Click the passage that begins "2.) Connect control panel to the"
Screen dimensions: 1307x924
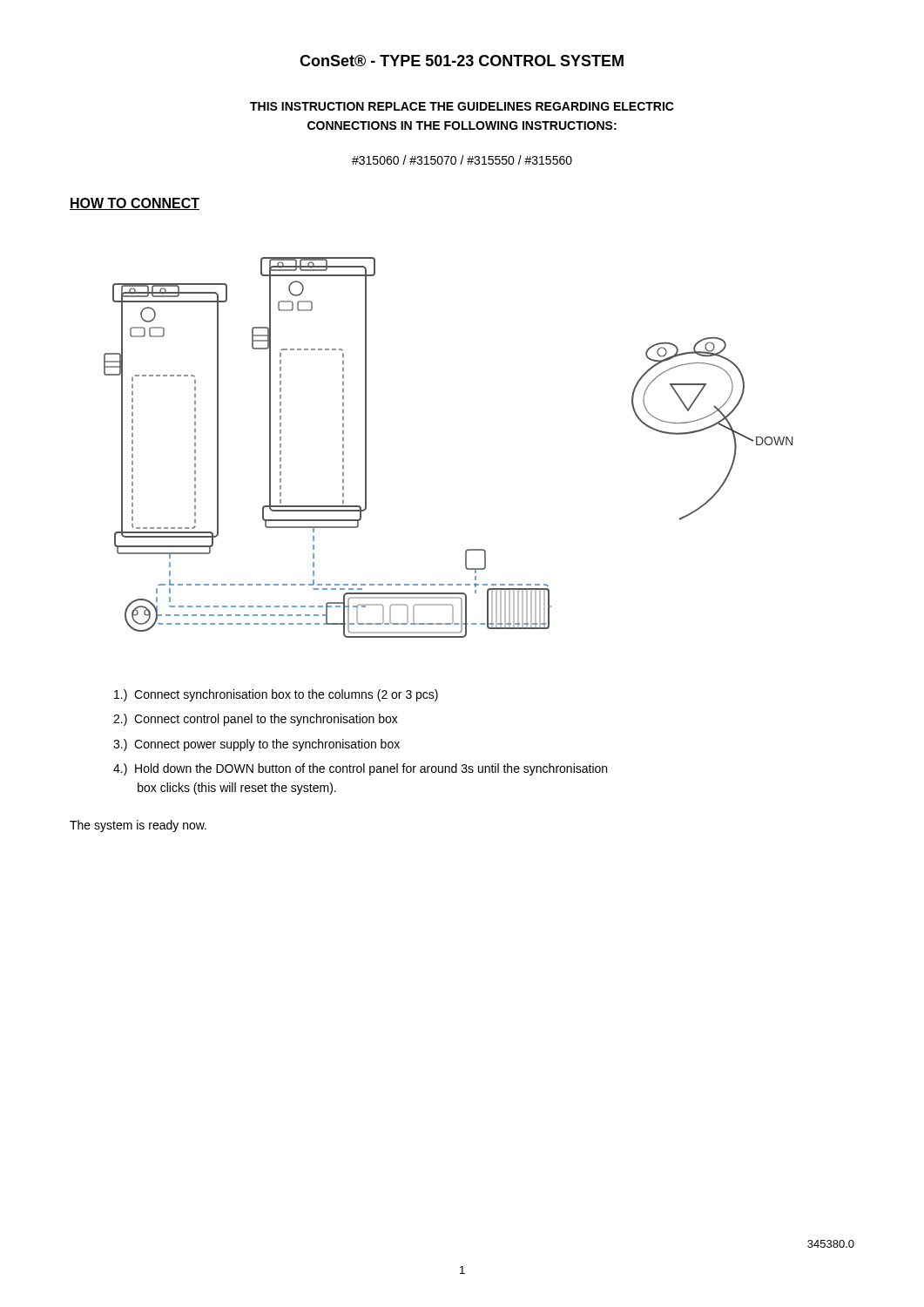coord(256,719)
